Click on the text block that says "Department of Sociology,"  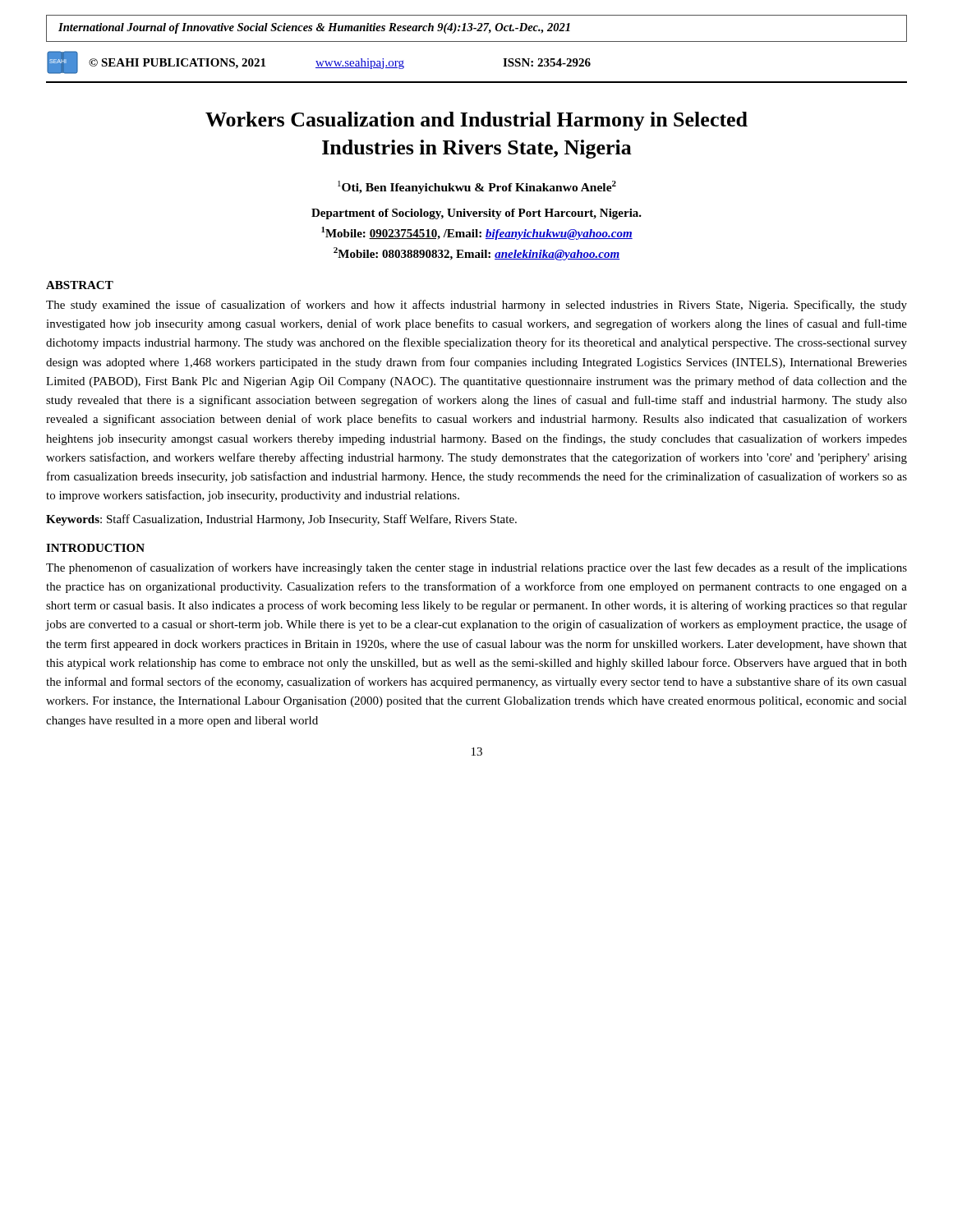point(476,233)
